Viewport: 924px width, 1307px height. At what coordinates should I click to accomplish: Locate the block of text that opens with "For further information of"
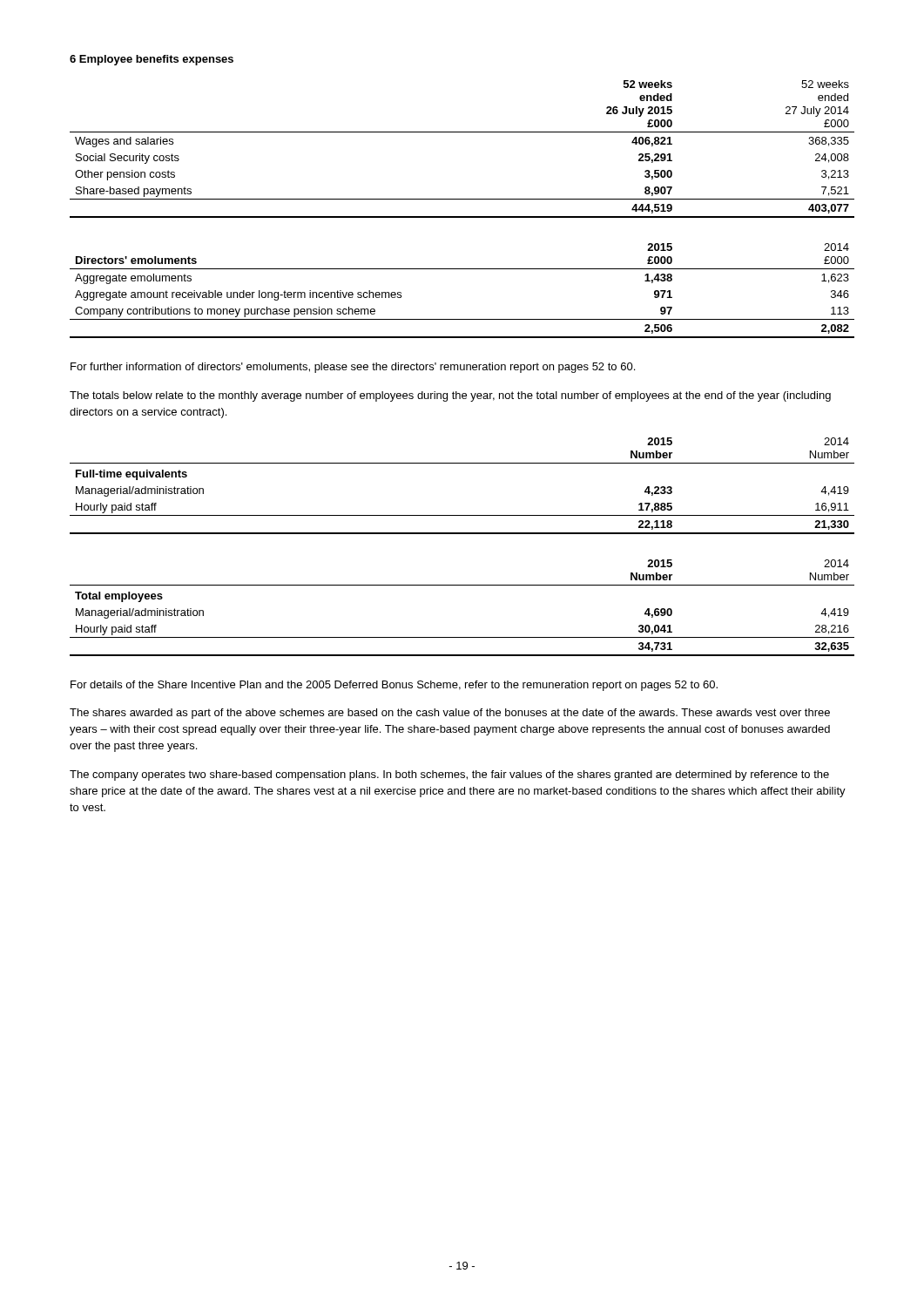click(x=353, y=366)
